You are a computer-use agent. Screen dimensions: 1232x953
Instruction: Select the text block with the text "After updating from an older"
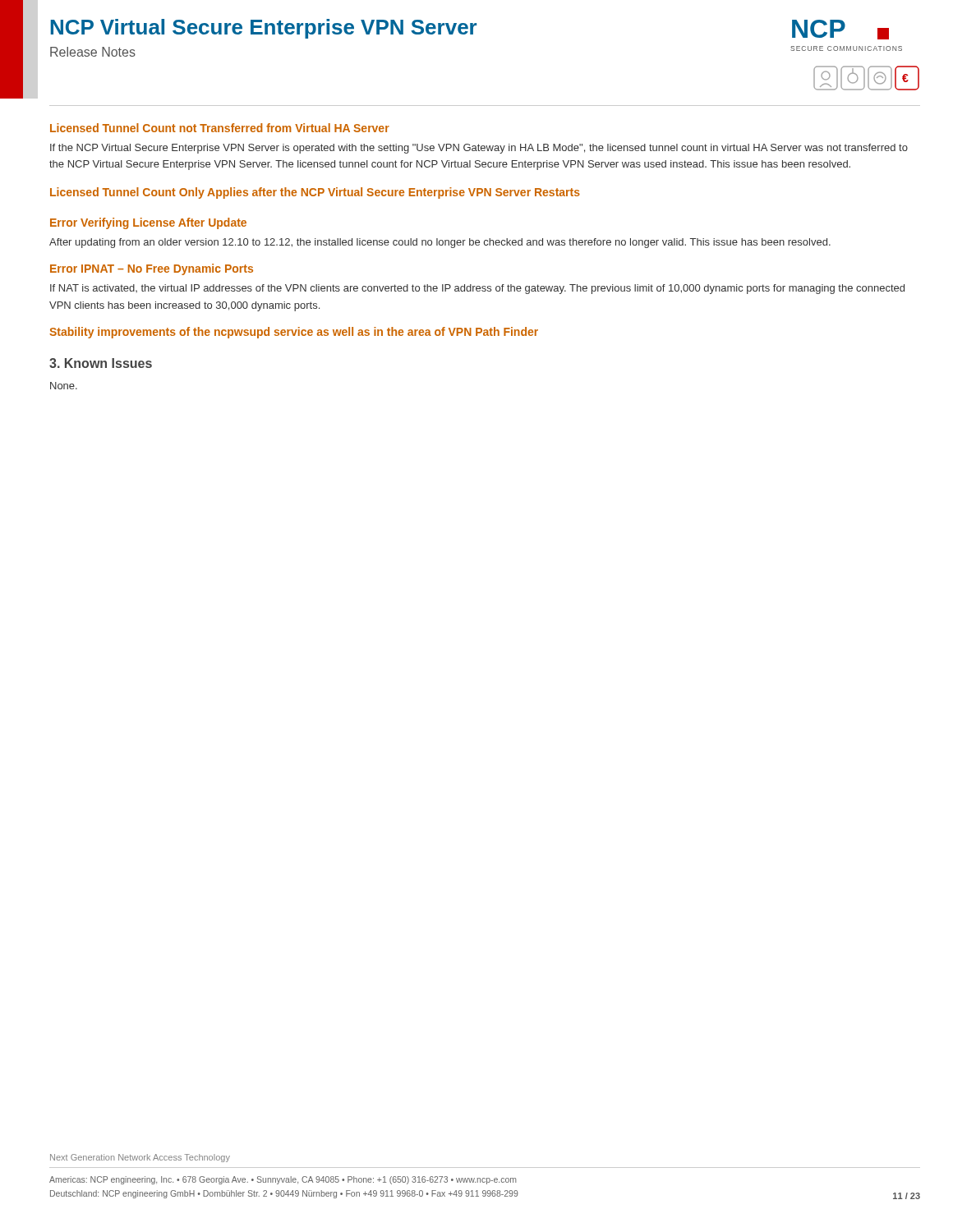pyautogui.click(x=440, y=242)
